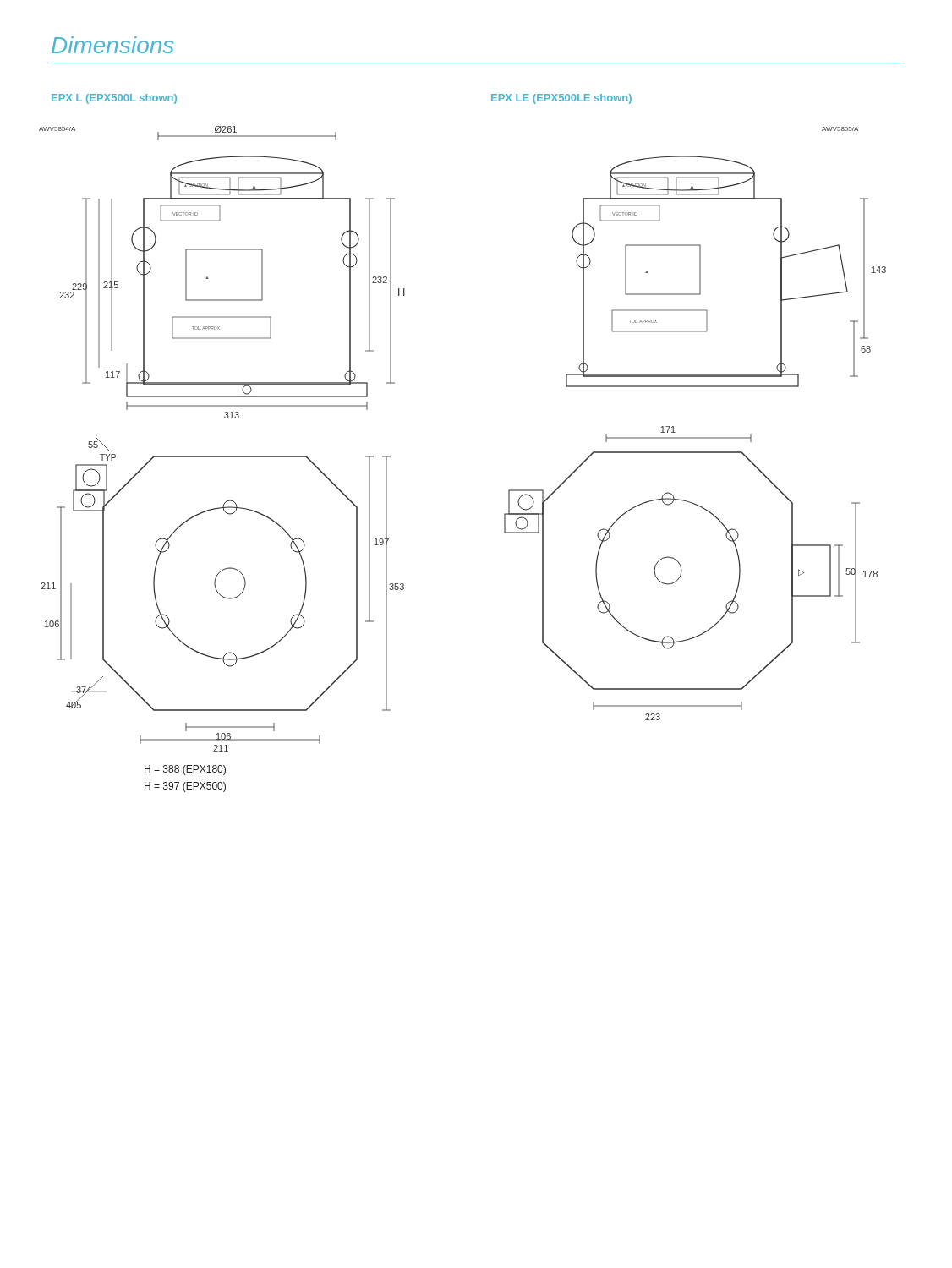Click where it says "EPX L (EPX500L shown)"
This screenshot has width=952, height=1268.
[114, 98]
